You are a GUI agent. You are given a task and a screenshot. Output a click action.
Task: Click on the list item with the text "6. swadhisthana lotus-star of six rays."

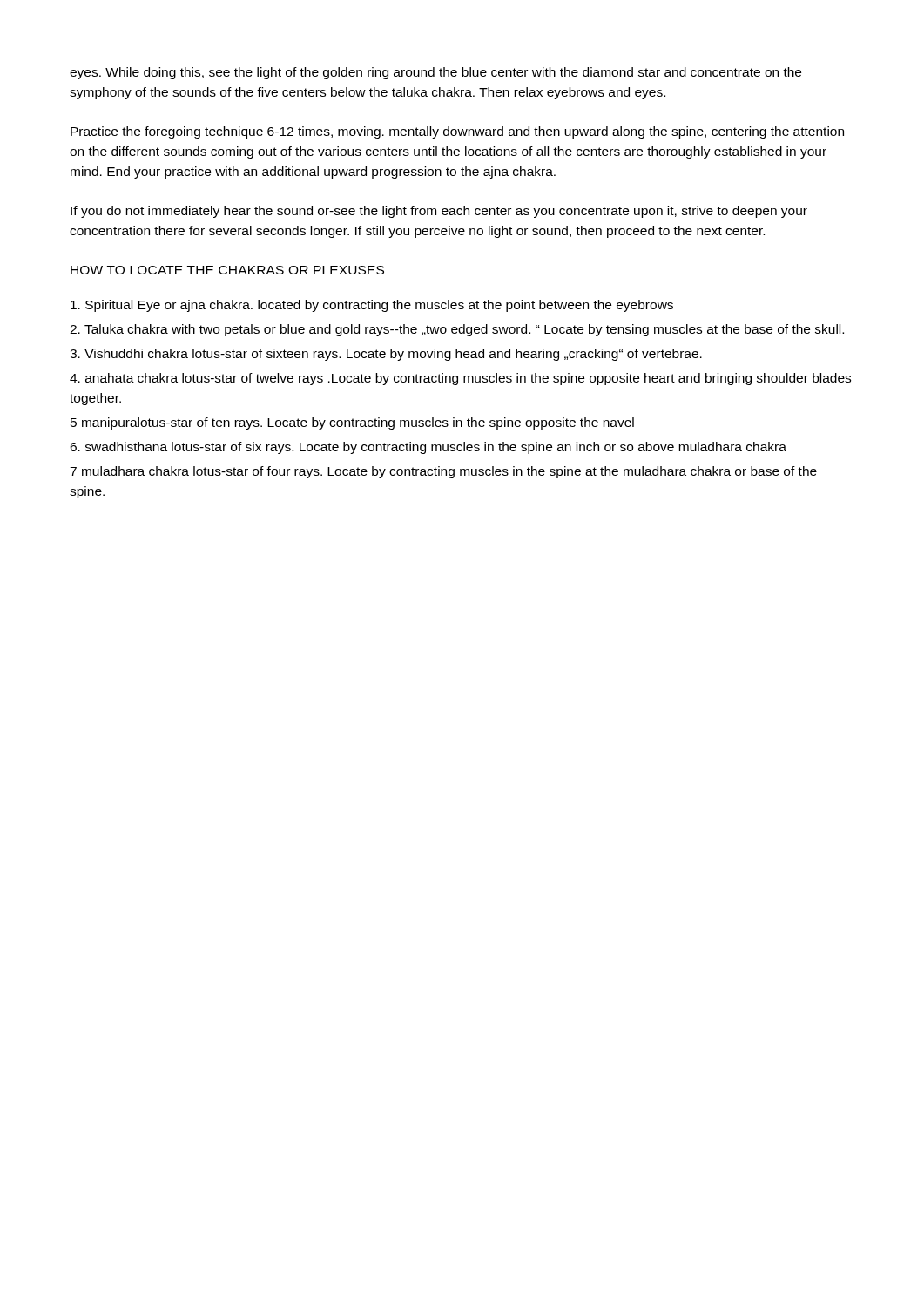(x=428, y=446)
